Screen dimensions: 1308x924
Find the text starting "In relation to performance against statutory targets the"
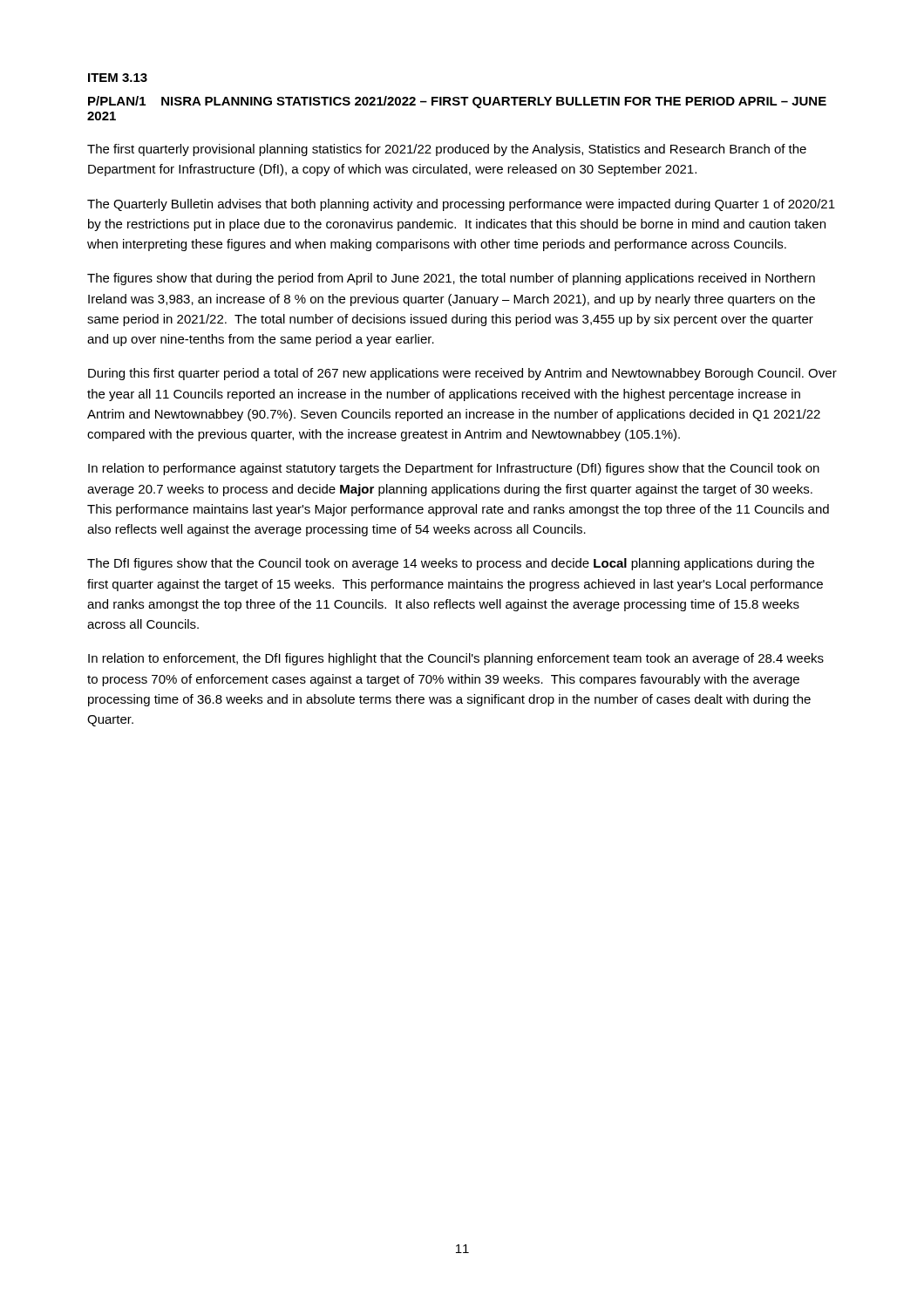458,498
